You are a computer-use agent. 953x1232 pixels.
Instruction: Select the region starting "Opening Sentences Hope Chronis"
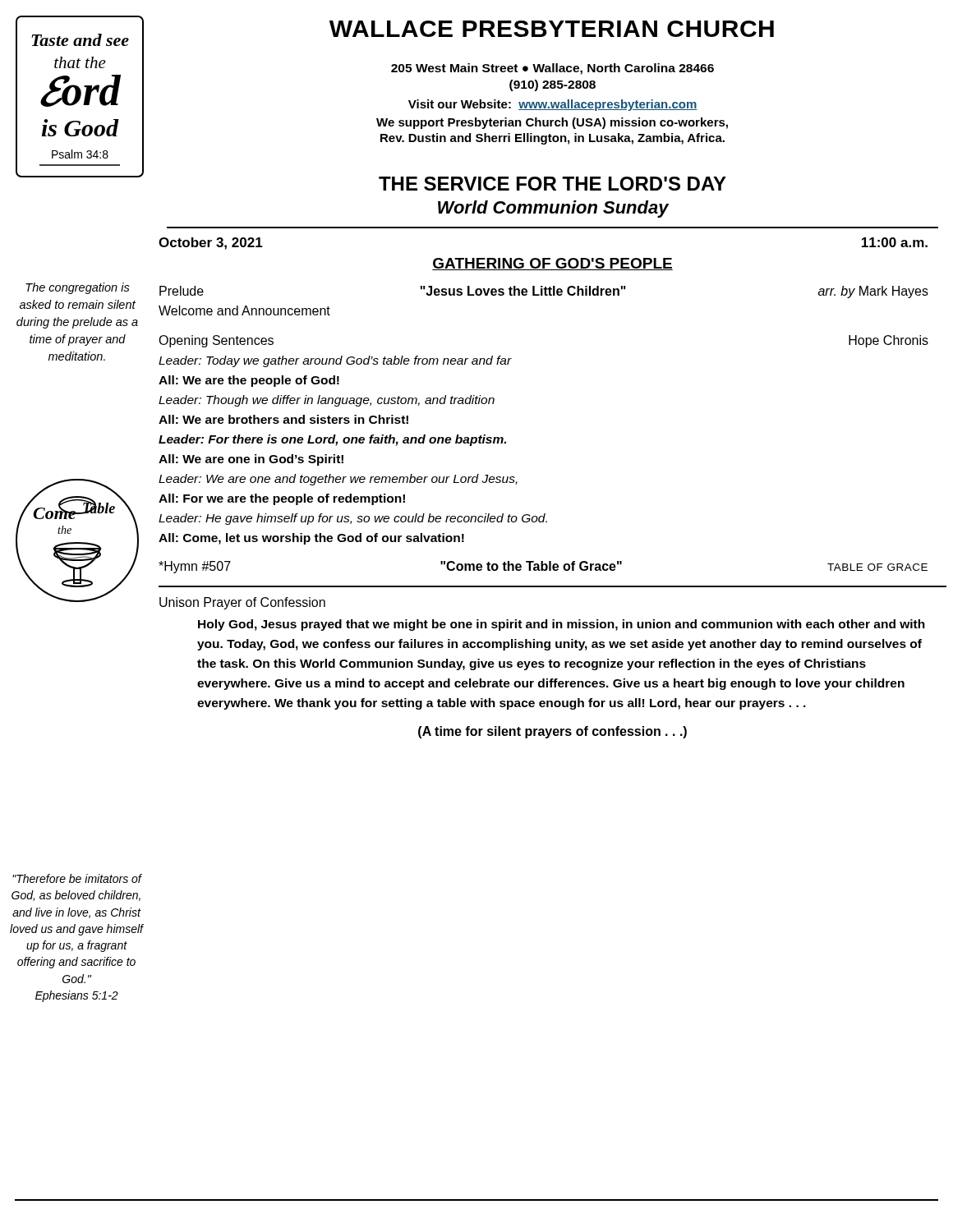pyautogui.click(x=216, y=340)
